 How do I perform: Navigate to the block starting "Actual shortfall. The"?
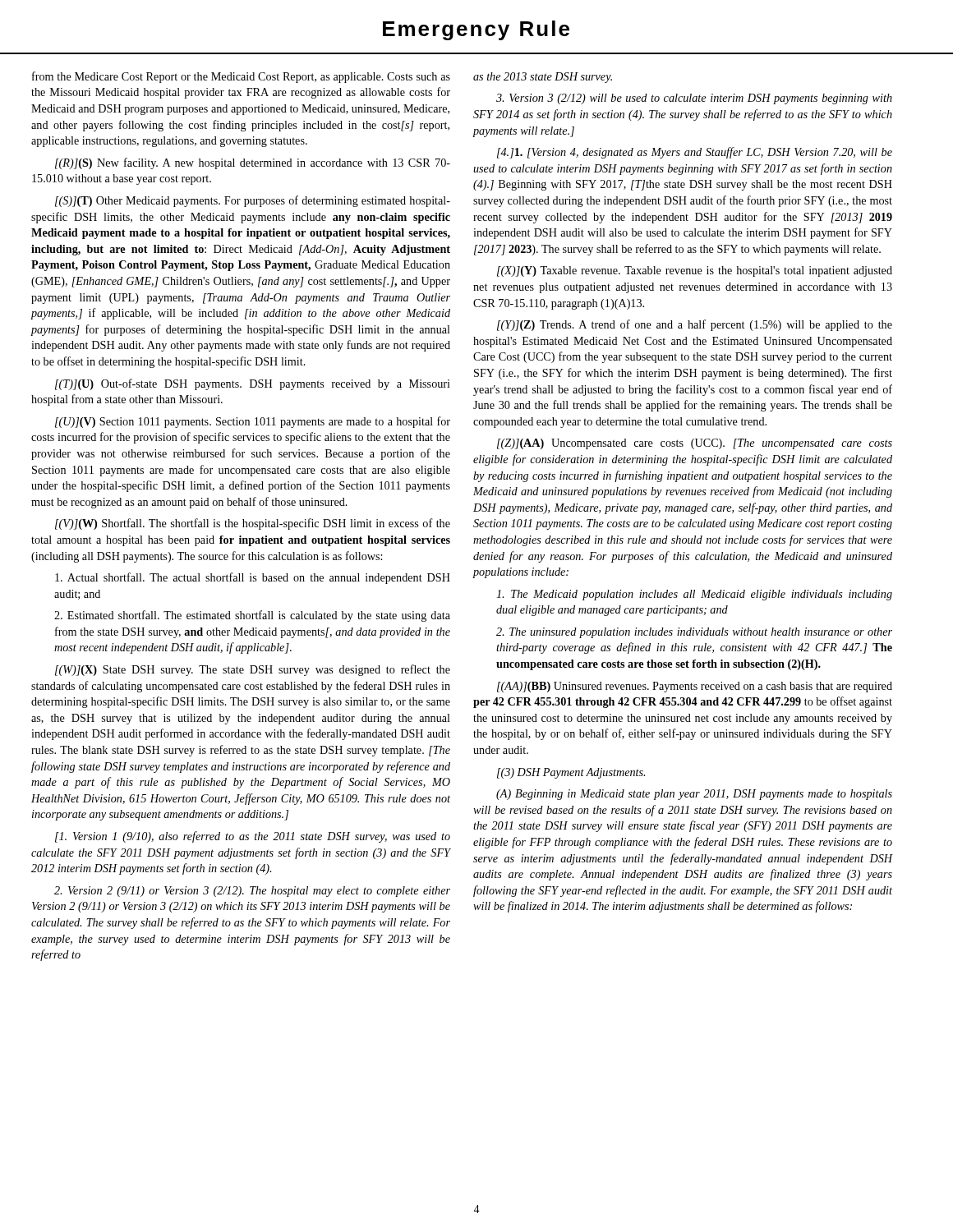(x=252, y=586)
